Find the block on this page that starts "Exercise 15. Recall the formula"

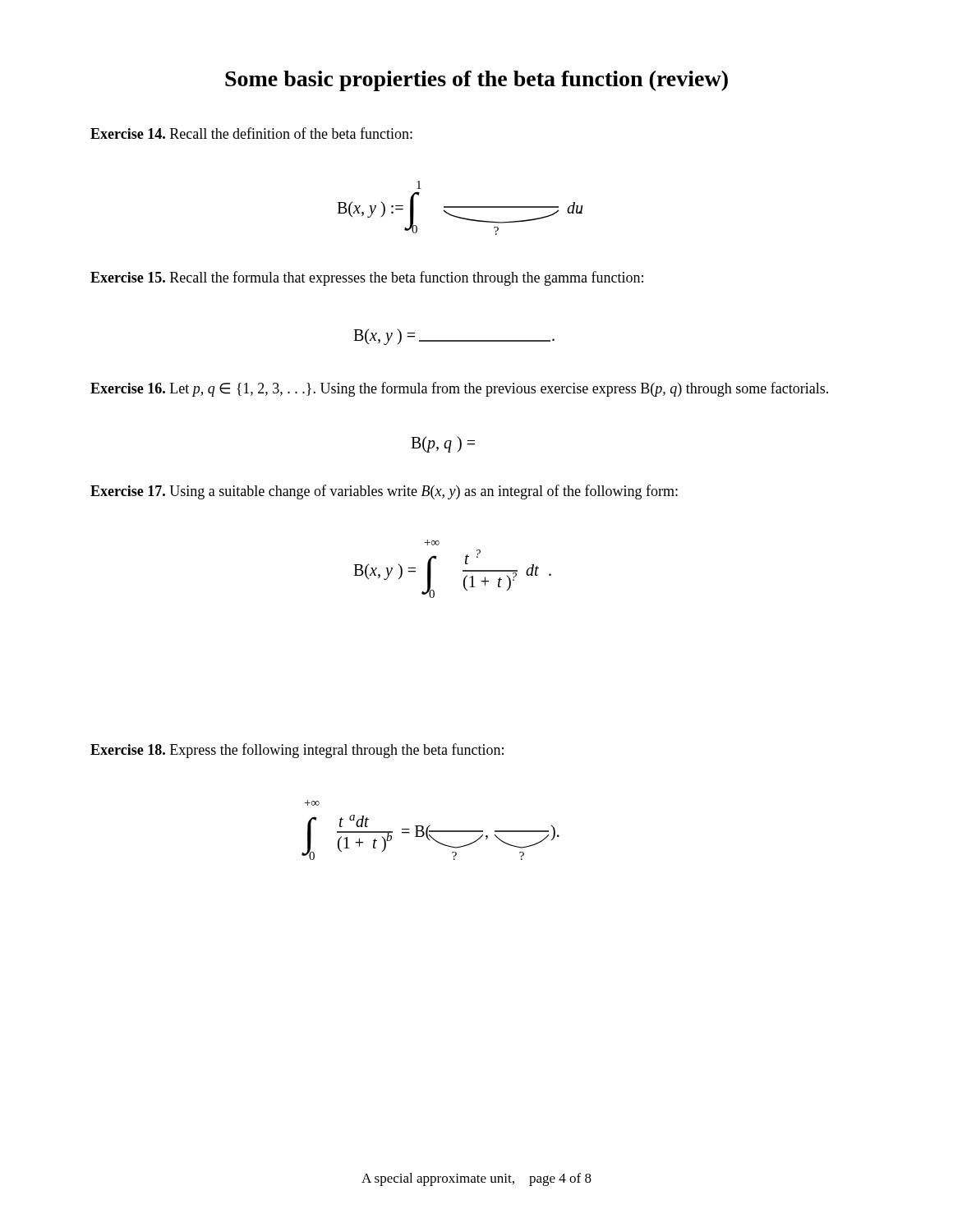[476, 278]
